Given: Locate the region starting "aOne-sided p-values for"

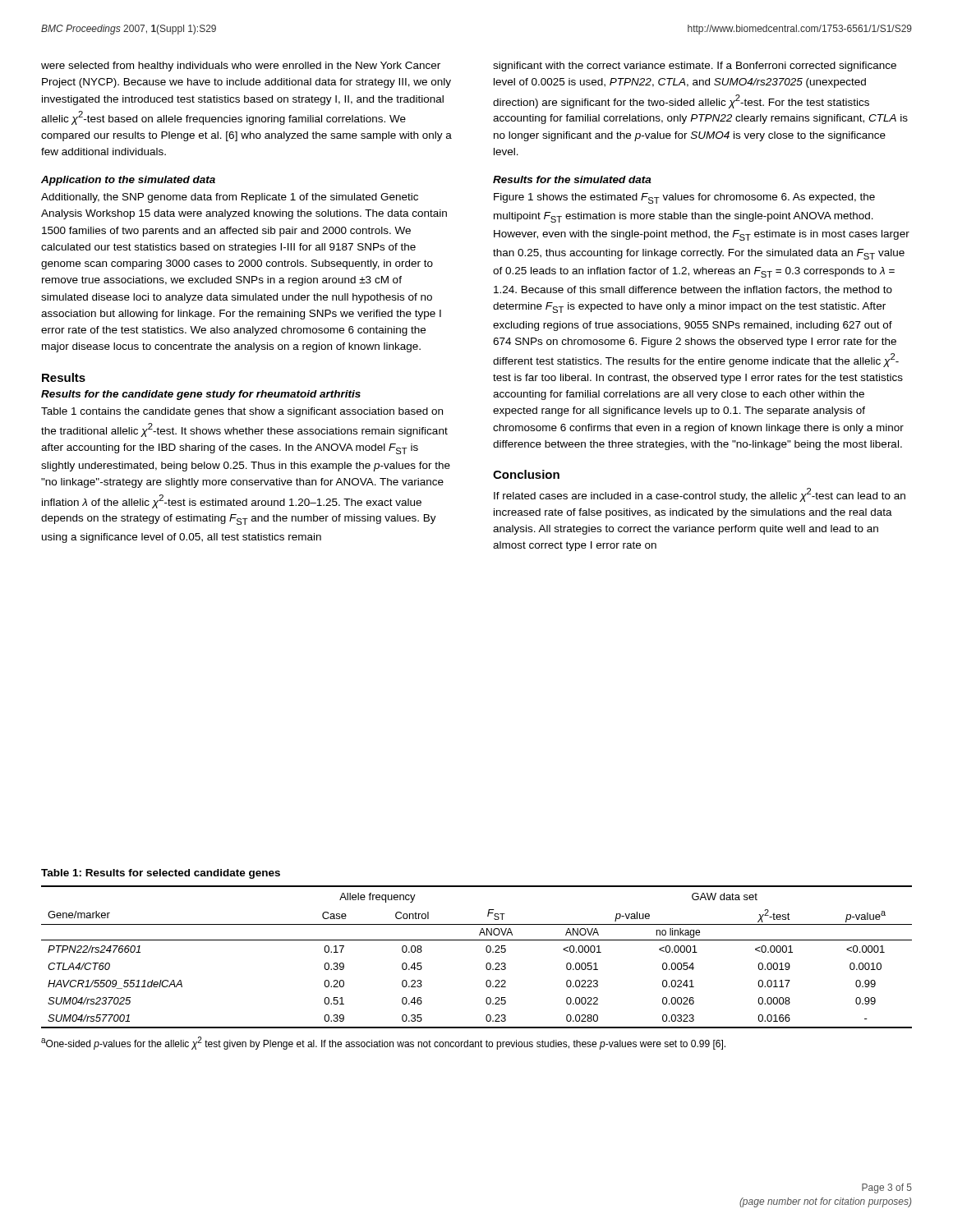Looking at the screenshot, I should pyautogui.click(x=384, y=1043).
